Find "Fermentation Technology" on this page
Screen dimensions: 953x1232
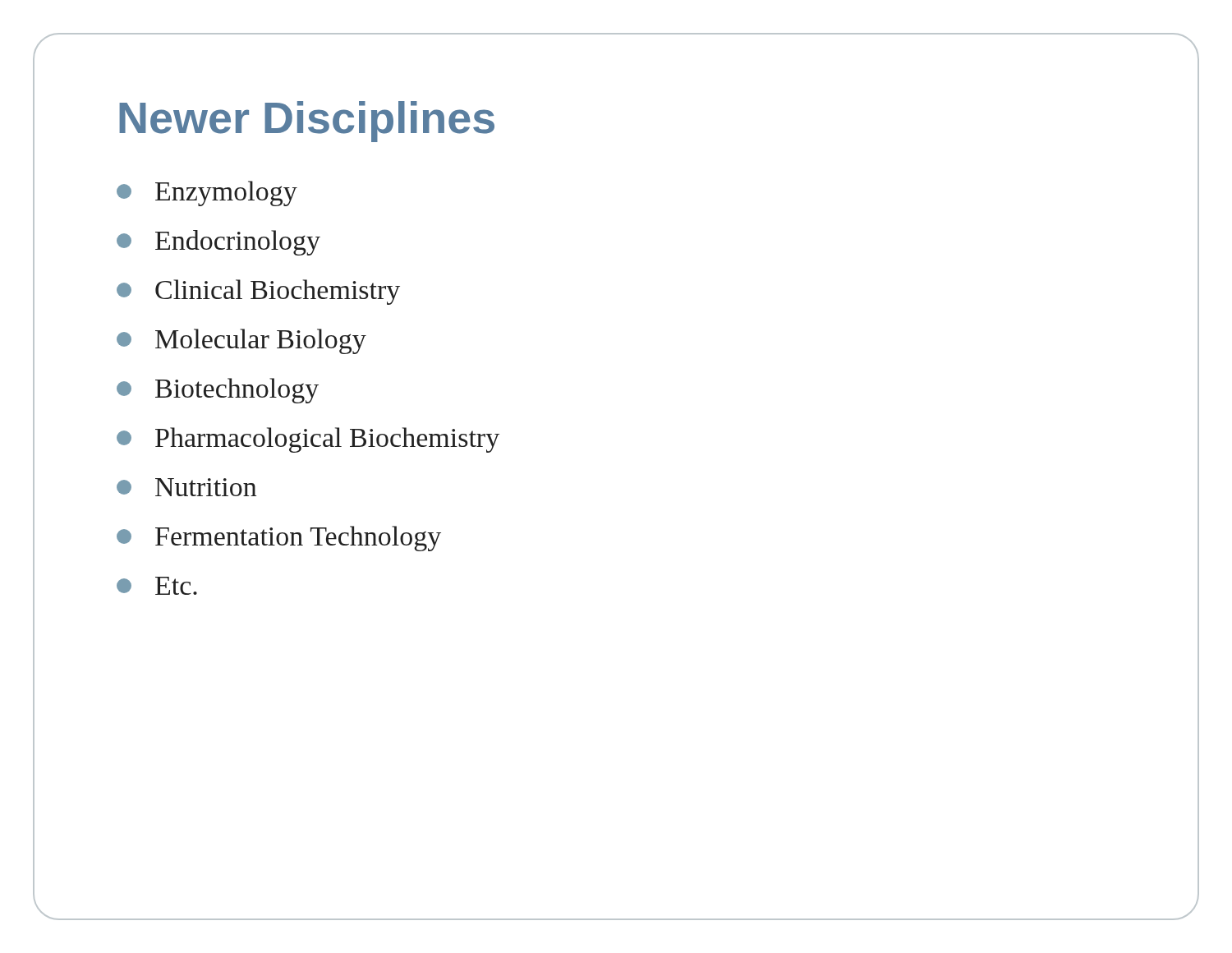point(279,536)
